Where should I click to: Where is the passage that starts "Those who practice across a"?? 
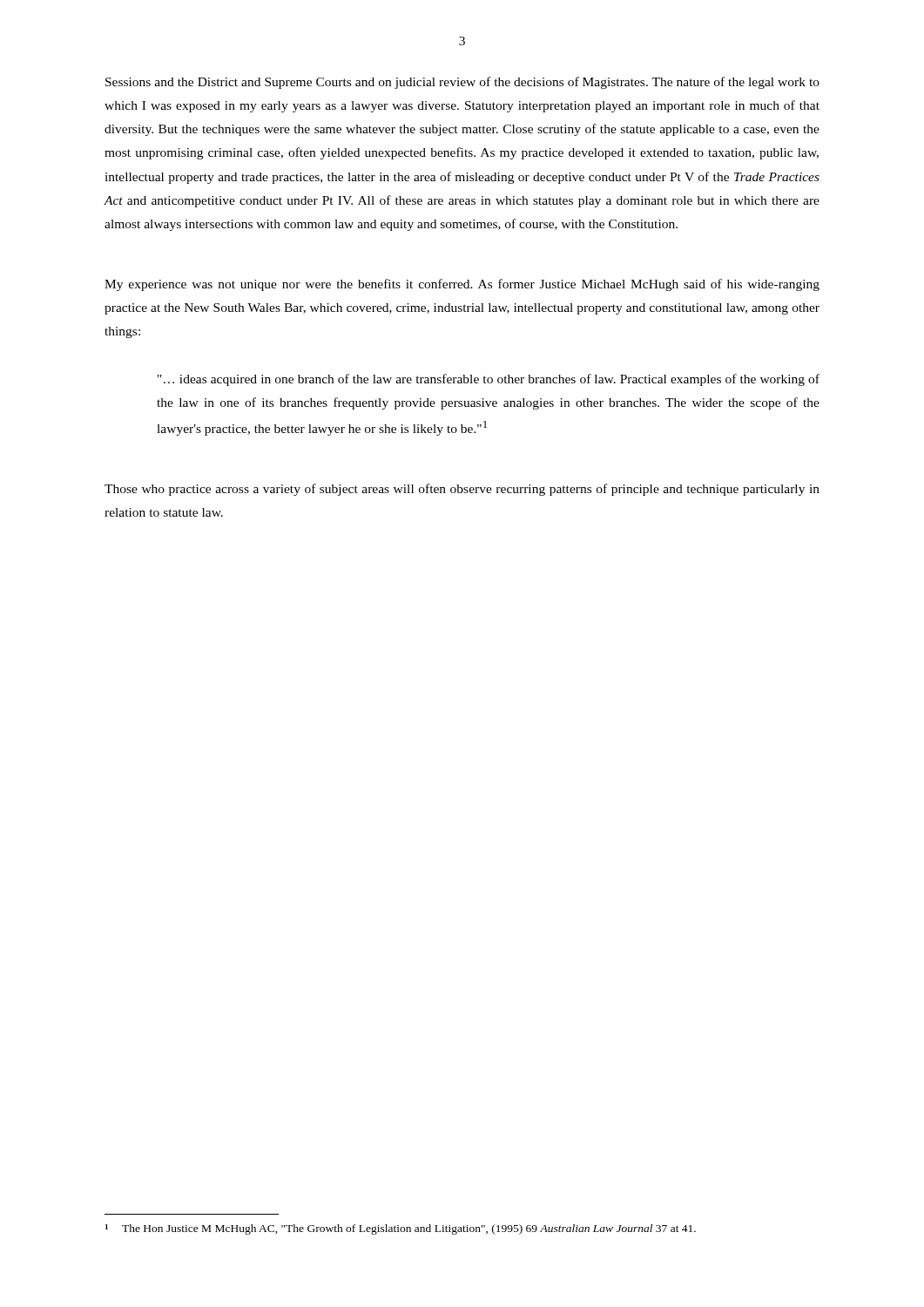click(x=462, y=500)
